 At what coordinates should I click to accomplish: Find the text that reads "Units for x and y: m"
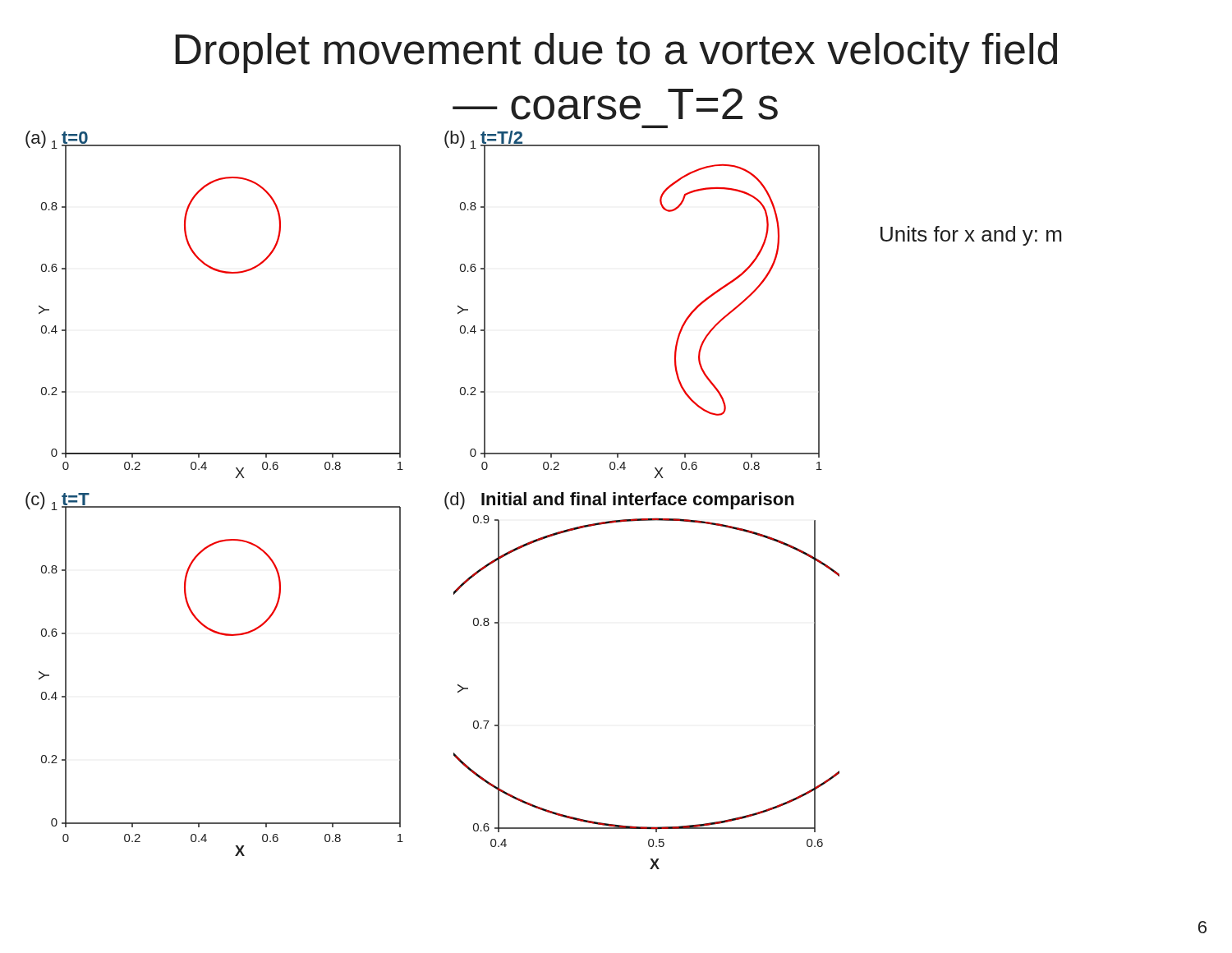click(x=971, y=234)
